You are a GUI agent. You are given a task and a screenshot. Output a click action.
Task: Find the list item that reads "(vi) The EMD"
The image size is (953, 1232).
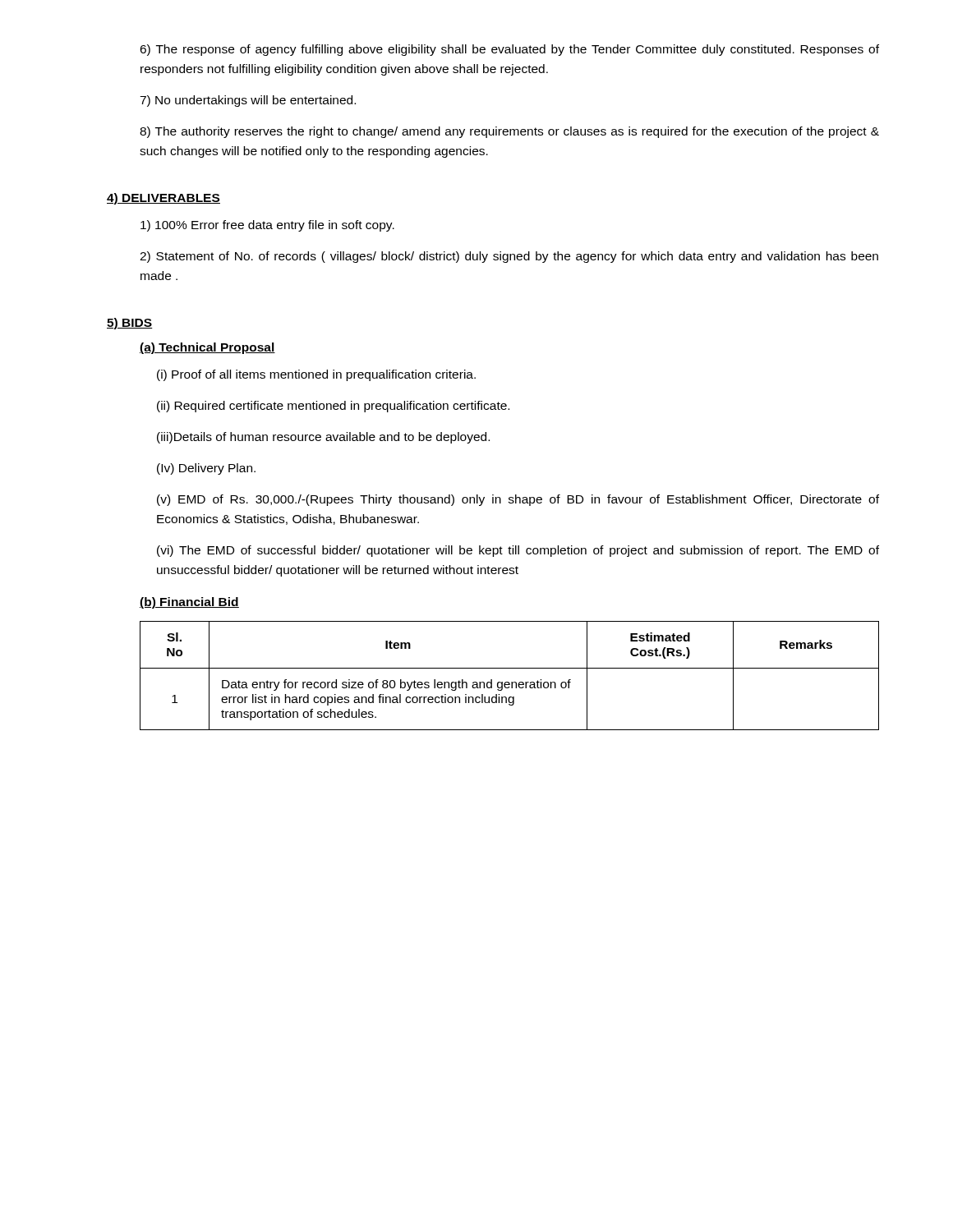[x=518, y=560]
